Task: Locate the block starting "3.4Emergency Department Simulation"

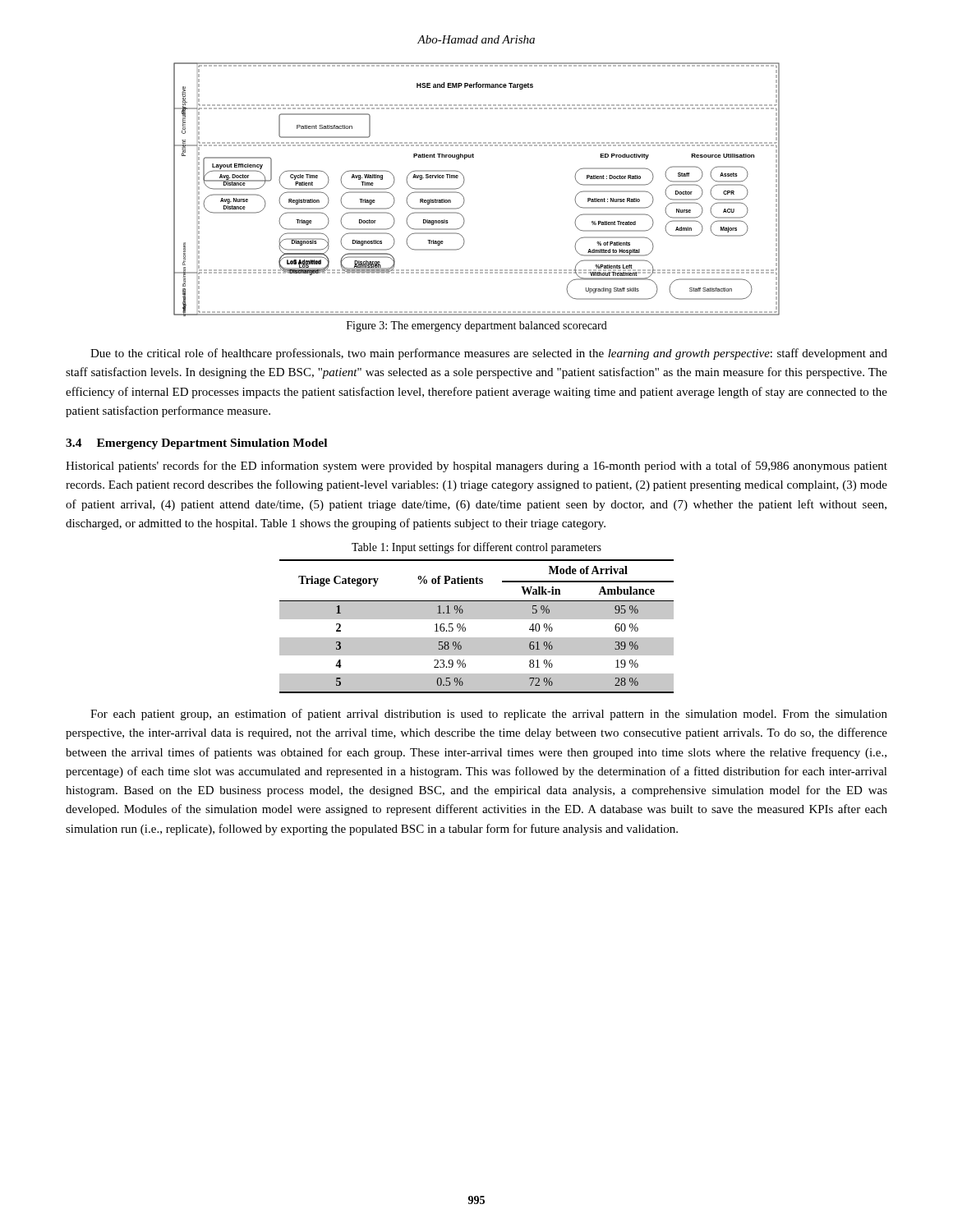Action: point(197,442)
